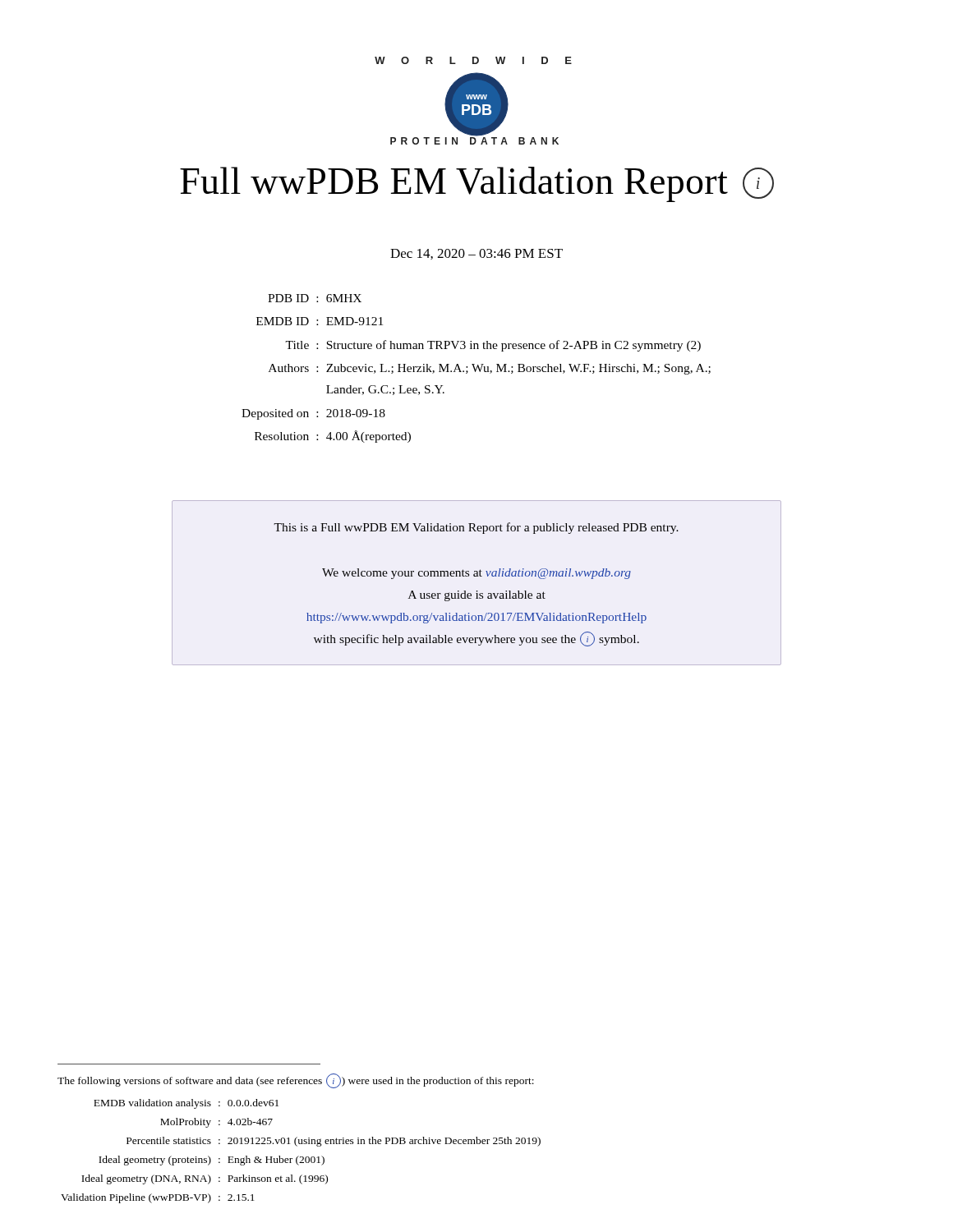The width and height of the screenshot is (953, 1232).
Task: Find the block on this page that starts "This is a"
Action: tap(476, 584)
